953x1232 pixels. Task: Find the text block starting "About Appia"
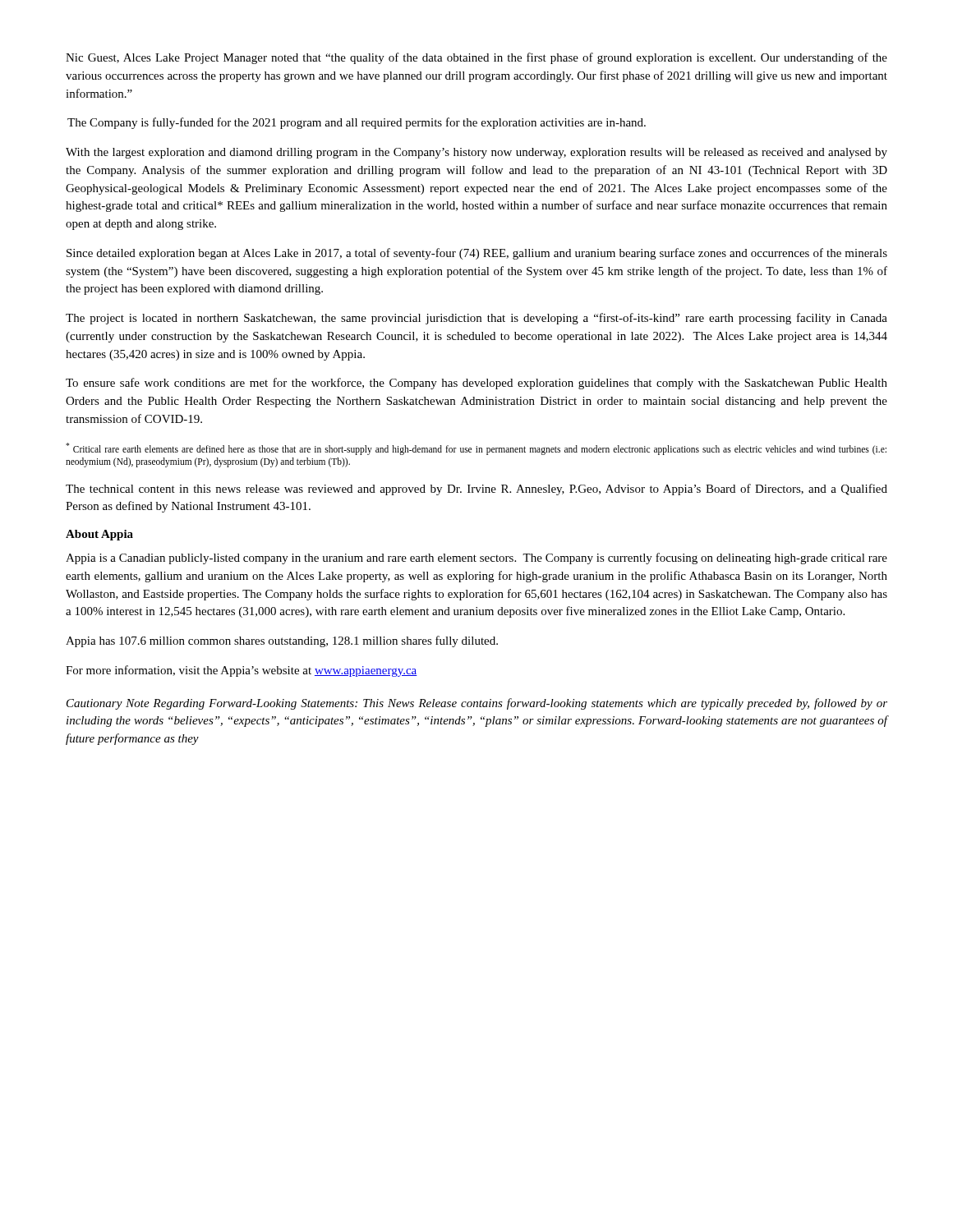[99, 534]
